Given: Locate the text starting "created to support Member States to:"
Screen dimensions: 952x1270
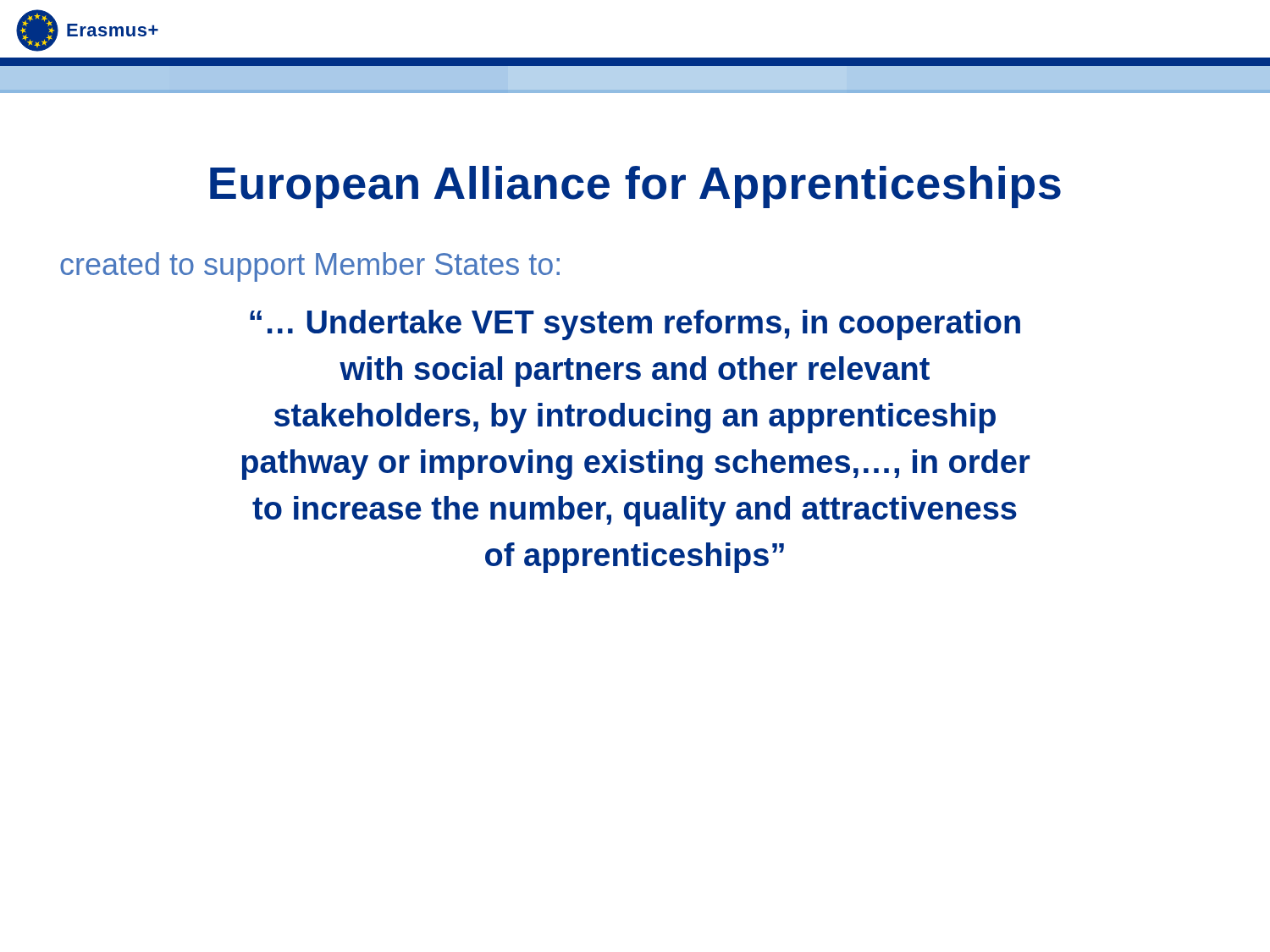Looking at the screenshot, I should (311, 264).
